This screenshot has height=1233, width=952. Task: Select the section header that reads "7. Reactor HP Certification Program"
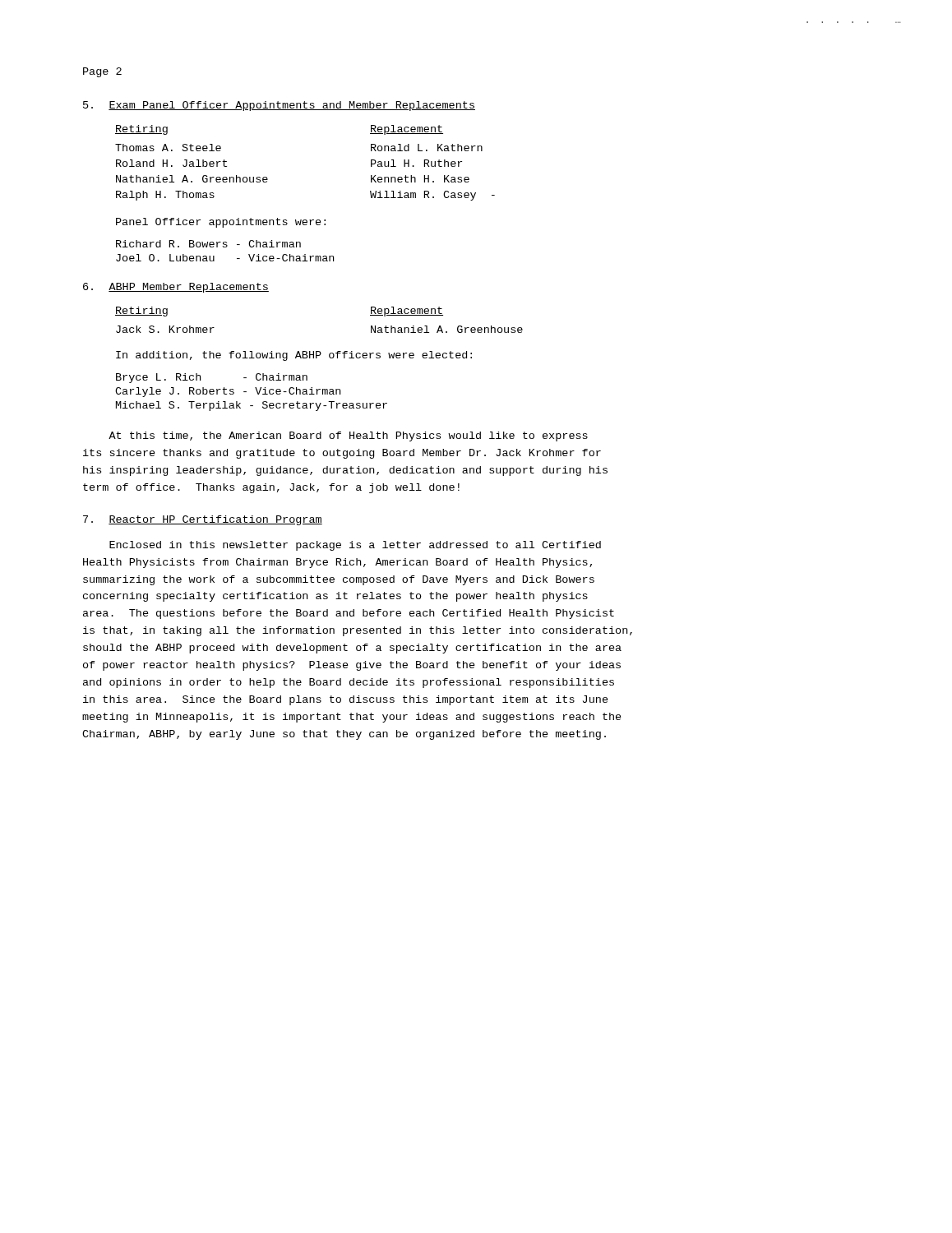(202, 520)
